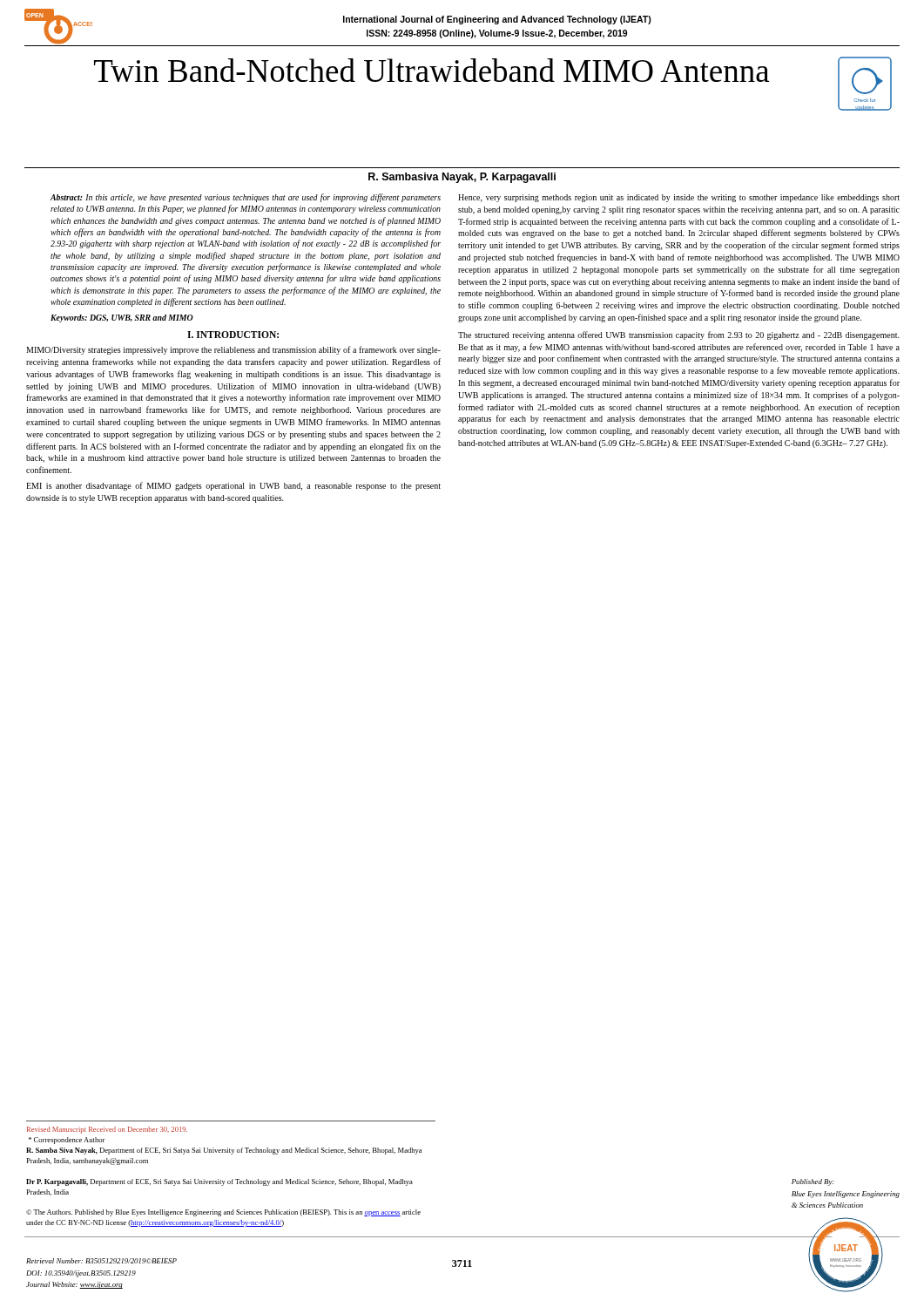Locate the element starting "Abstract: In this article, we"

tap(233, 348)
